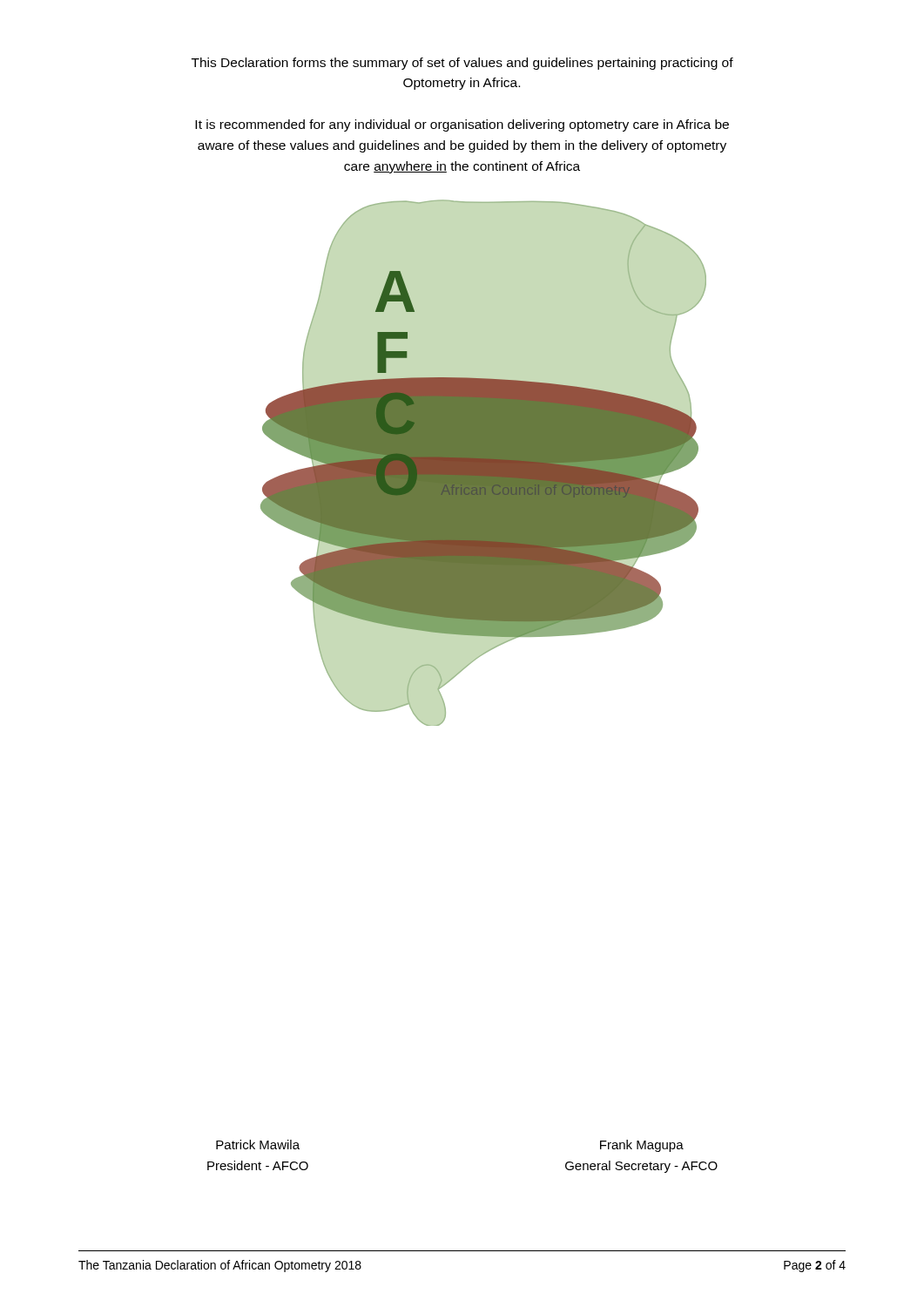Click the passage that begins "Patrick Mawila President -"
The image size is (924, 1307).
point(257,1155)
